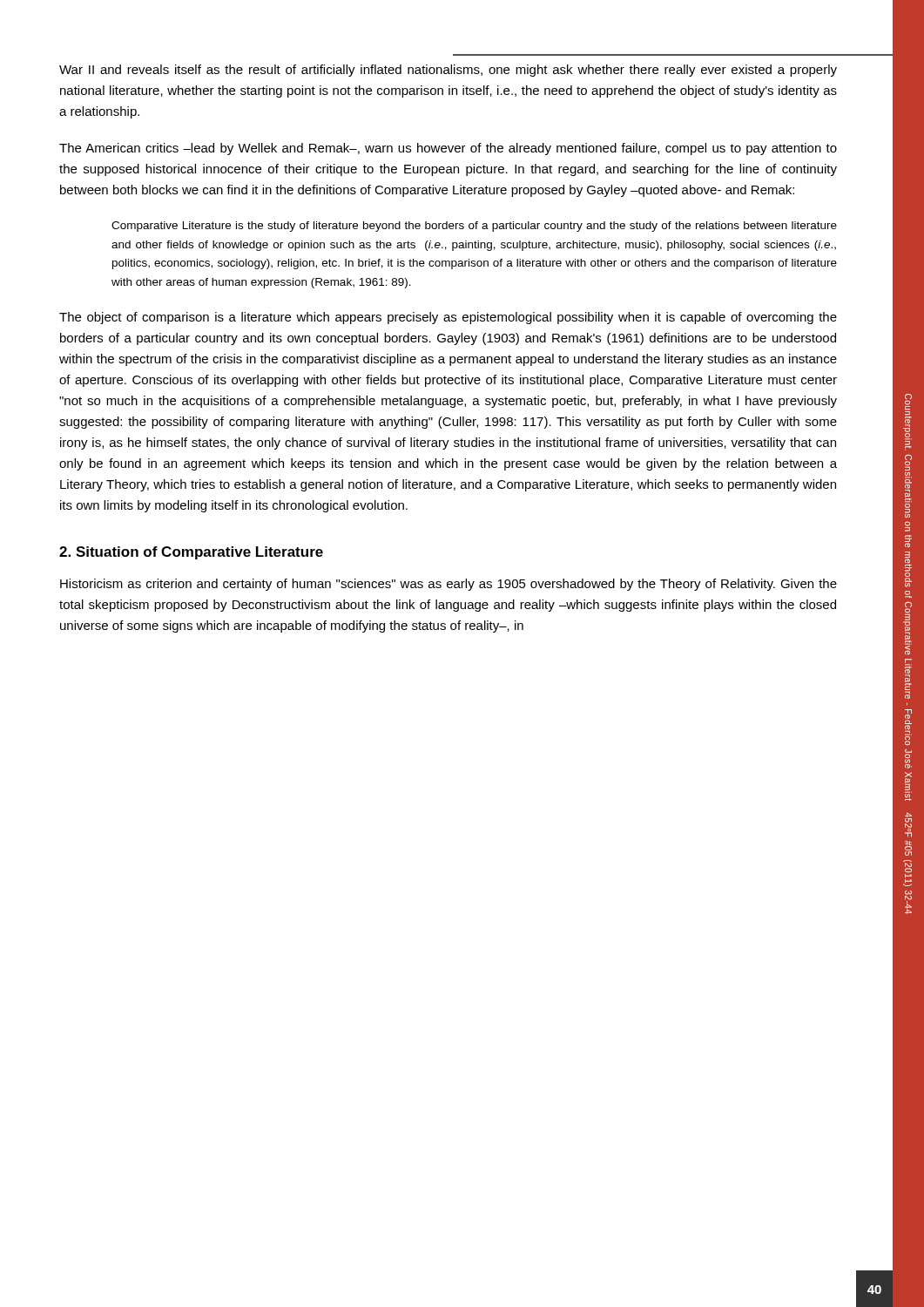
Task: Point to the block beginning "The American critics –lead by"
Action: [448, 169]
